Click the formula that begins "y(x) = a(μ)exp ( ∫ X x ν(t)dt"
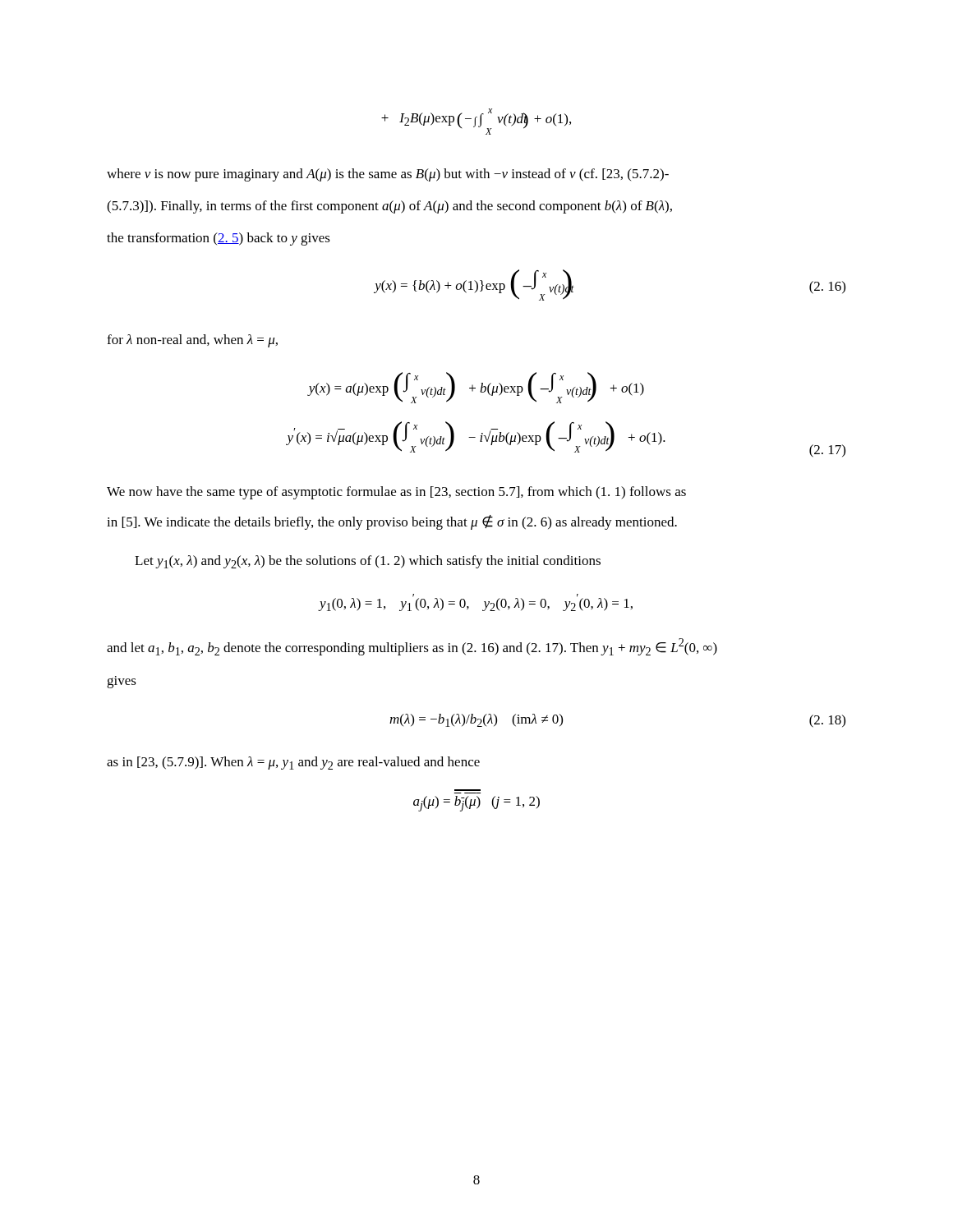 click(476, 414)
